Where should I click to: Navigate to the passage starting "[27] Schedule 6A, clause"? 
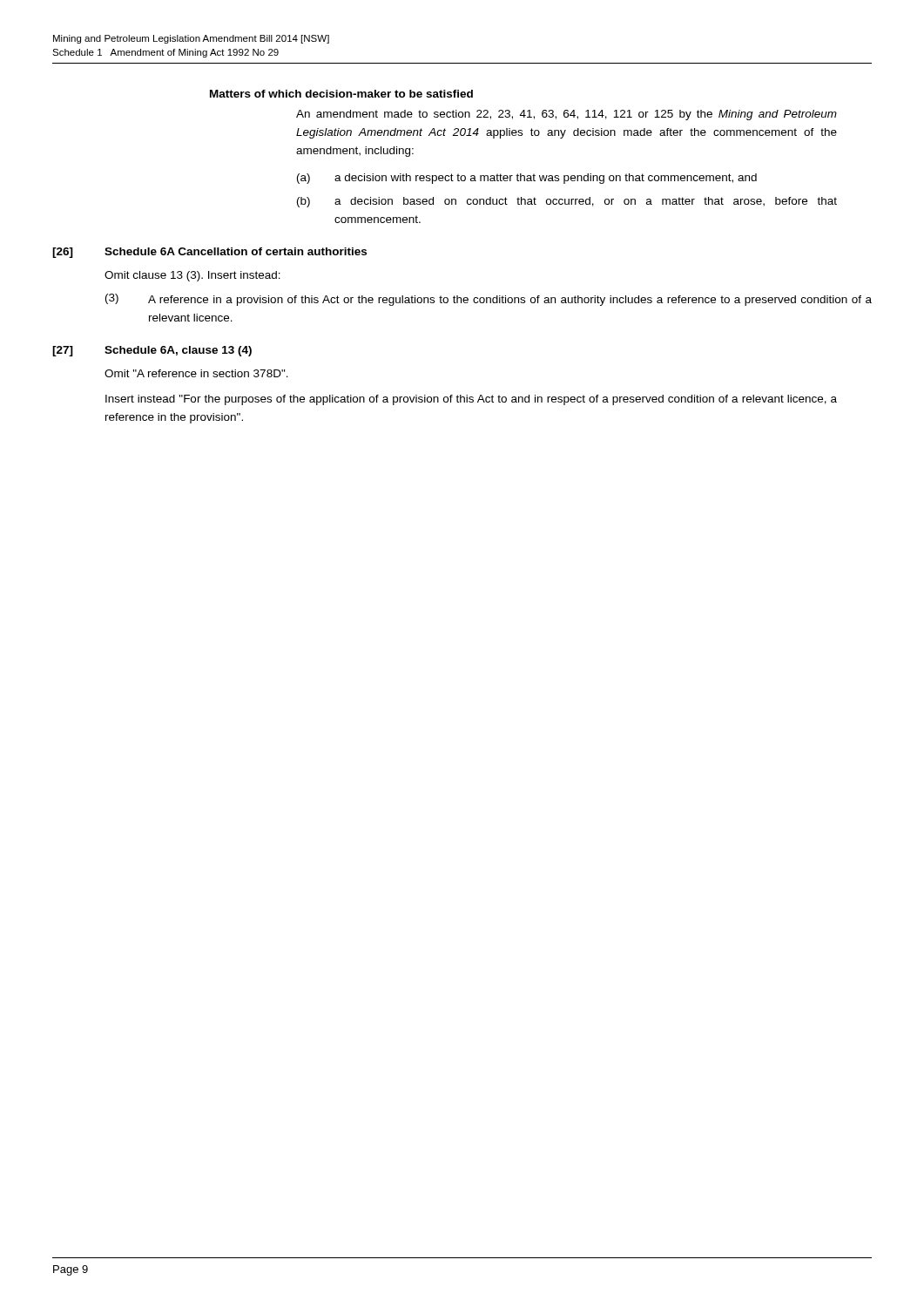[152, 350]
